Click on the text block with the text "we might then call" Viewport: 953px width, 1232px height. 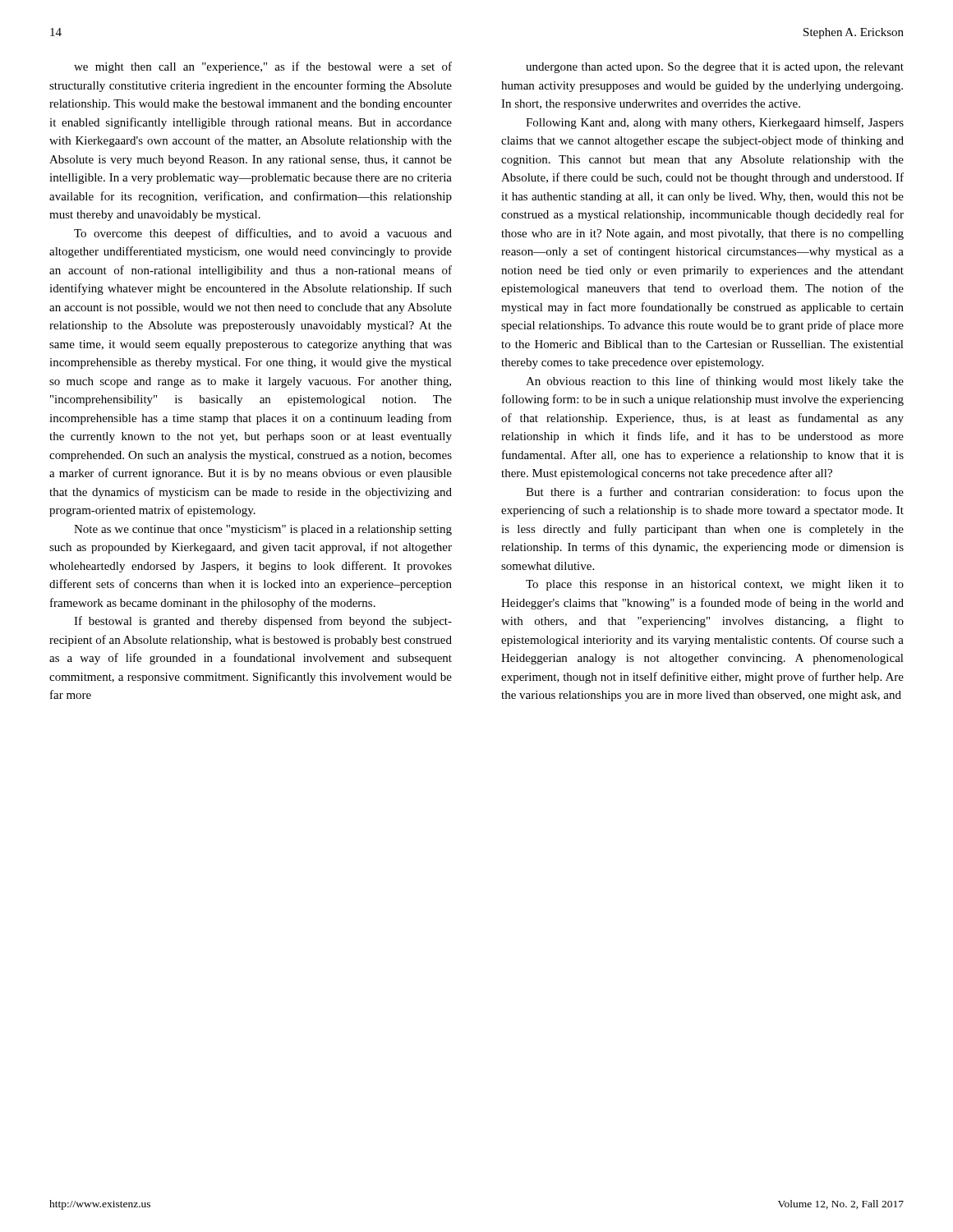251,141
